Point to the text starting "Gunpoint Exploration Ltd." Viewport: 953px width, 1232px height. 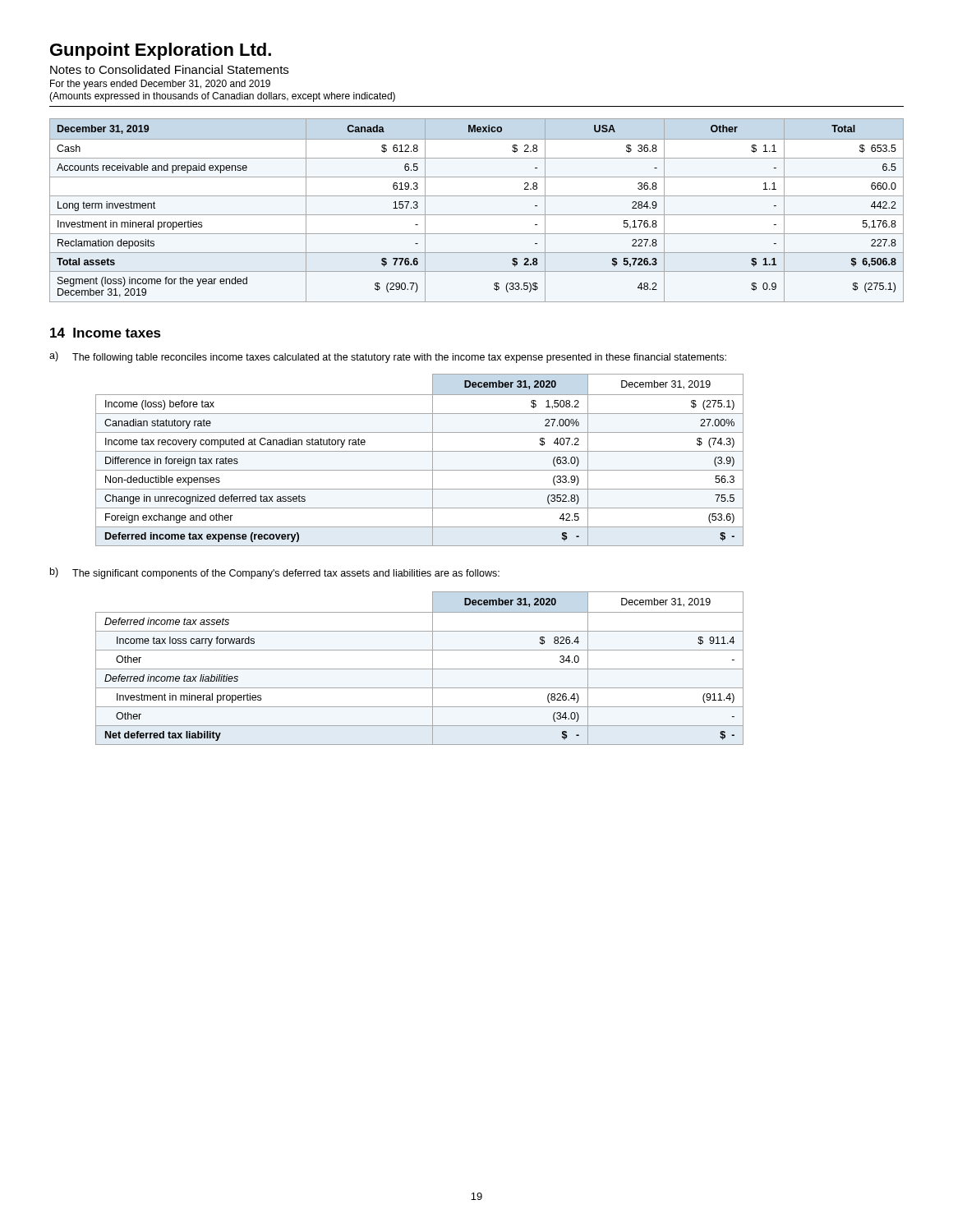161,50
